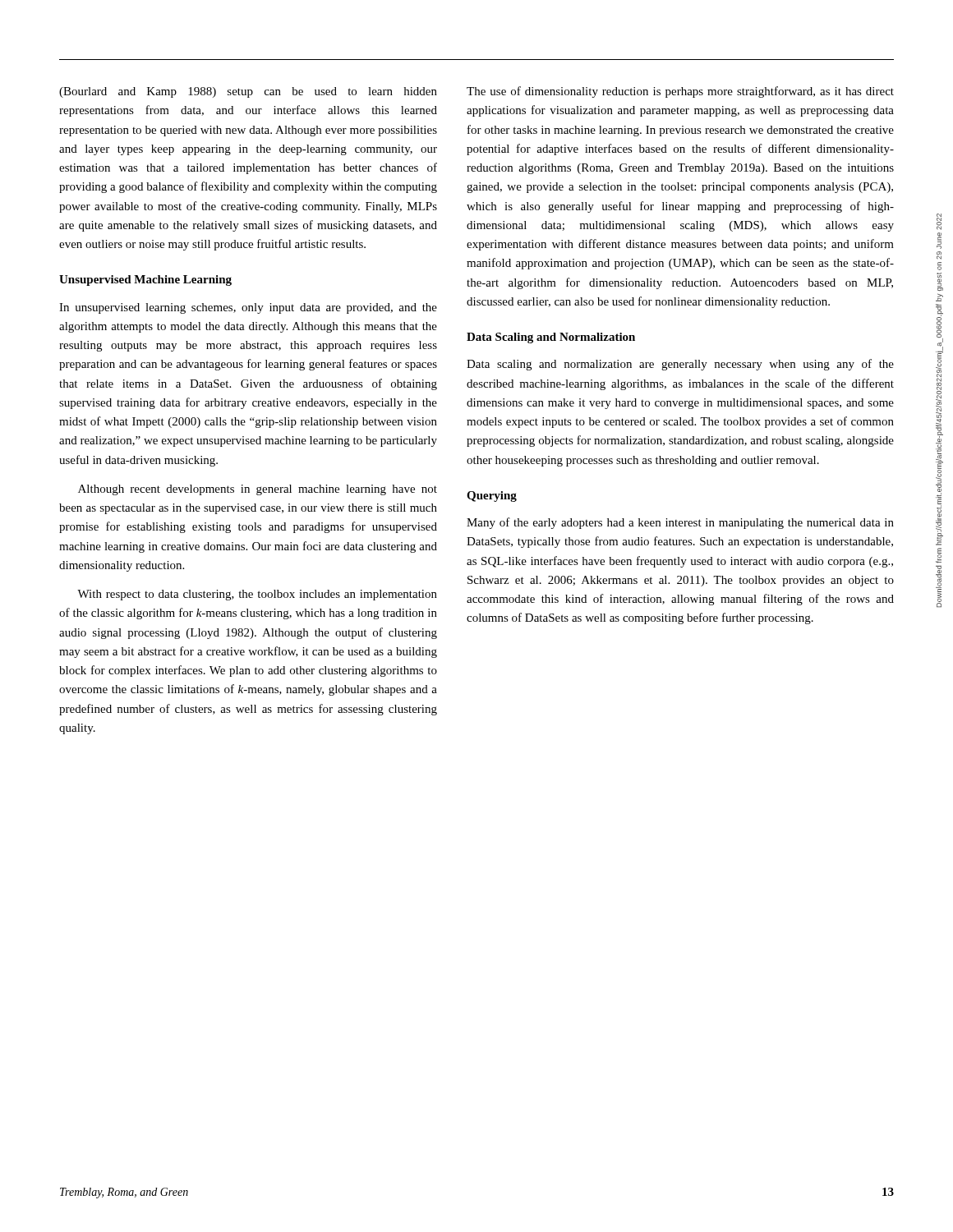Locate the section header that reads "Data Scaling and Normalization"

coord(551,338)
